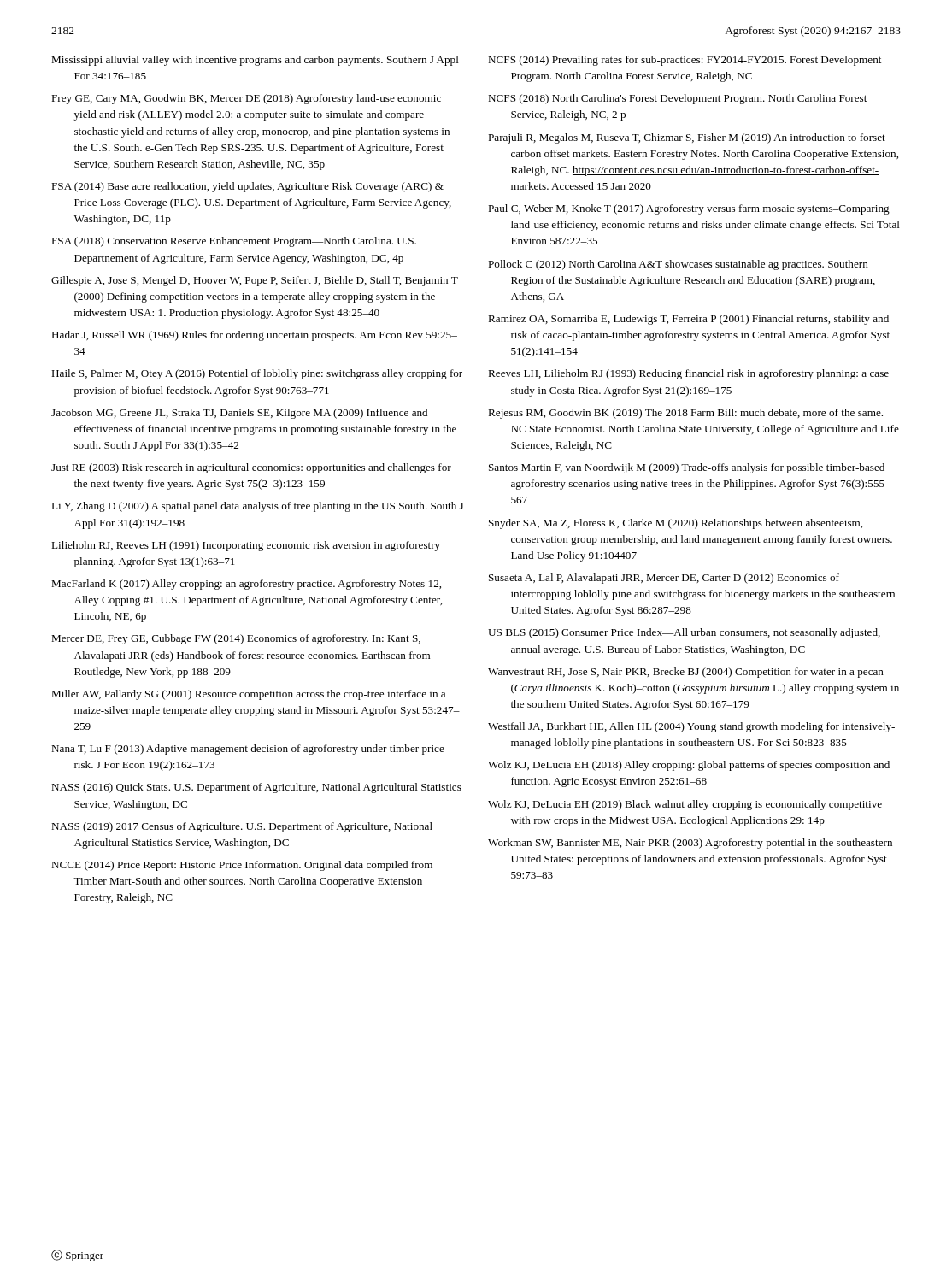Click on the text block starting "Frey GE, Cary"
Screen dimensions: 1282x952
click(251, 131)
